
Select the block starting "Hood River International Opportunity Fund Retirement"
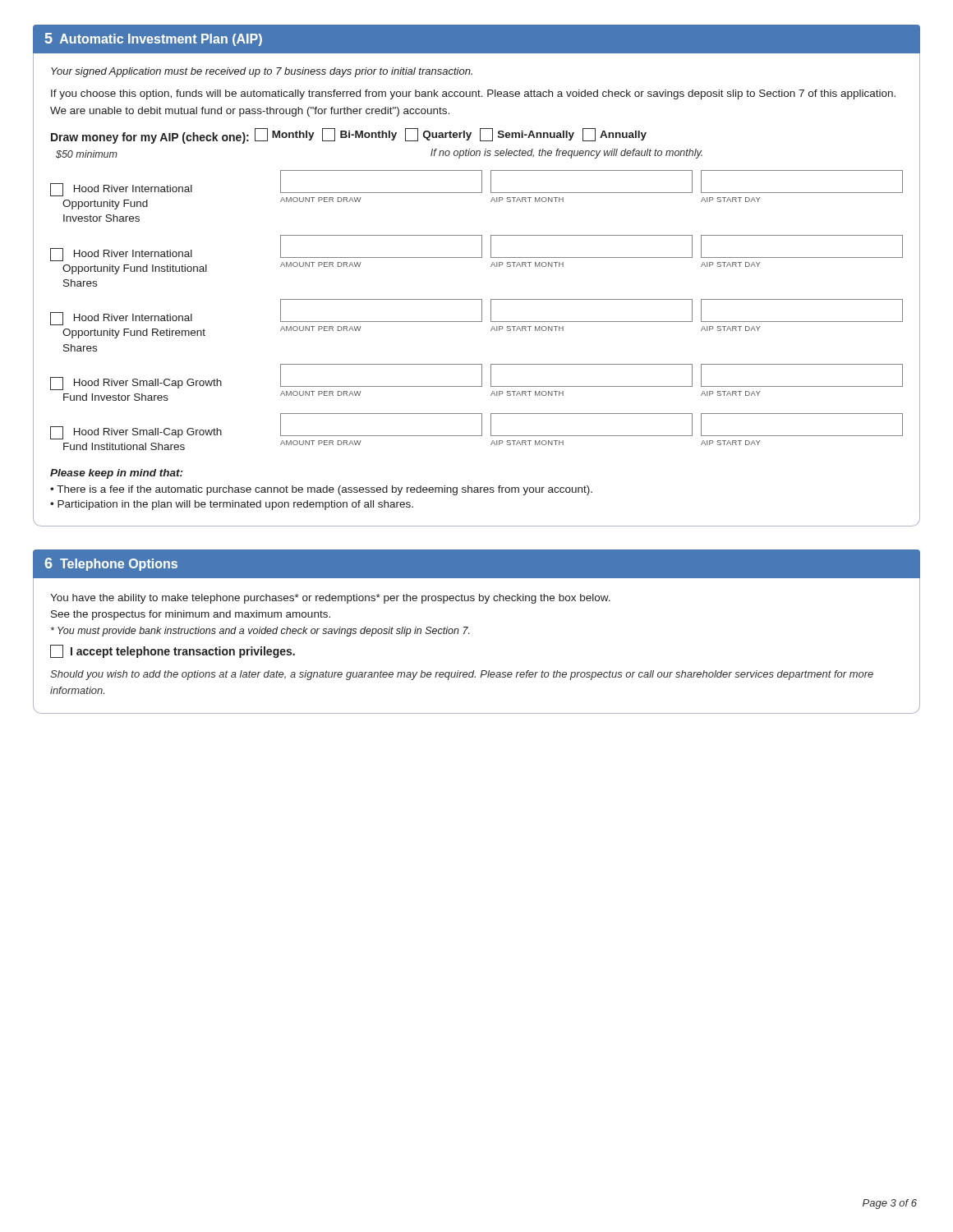pyautogui.click(x=476, y=327)
